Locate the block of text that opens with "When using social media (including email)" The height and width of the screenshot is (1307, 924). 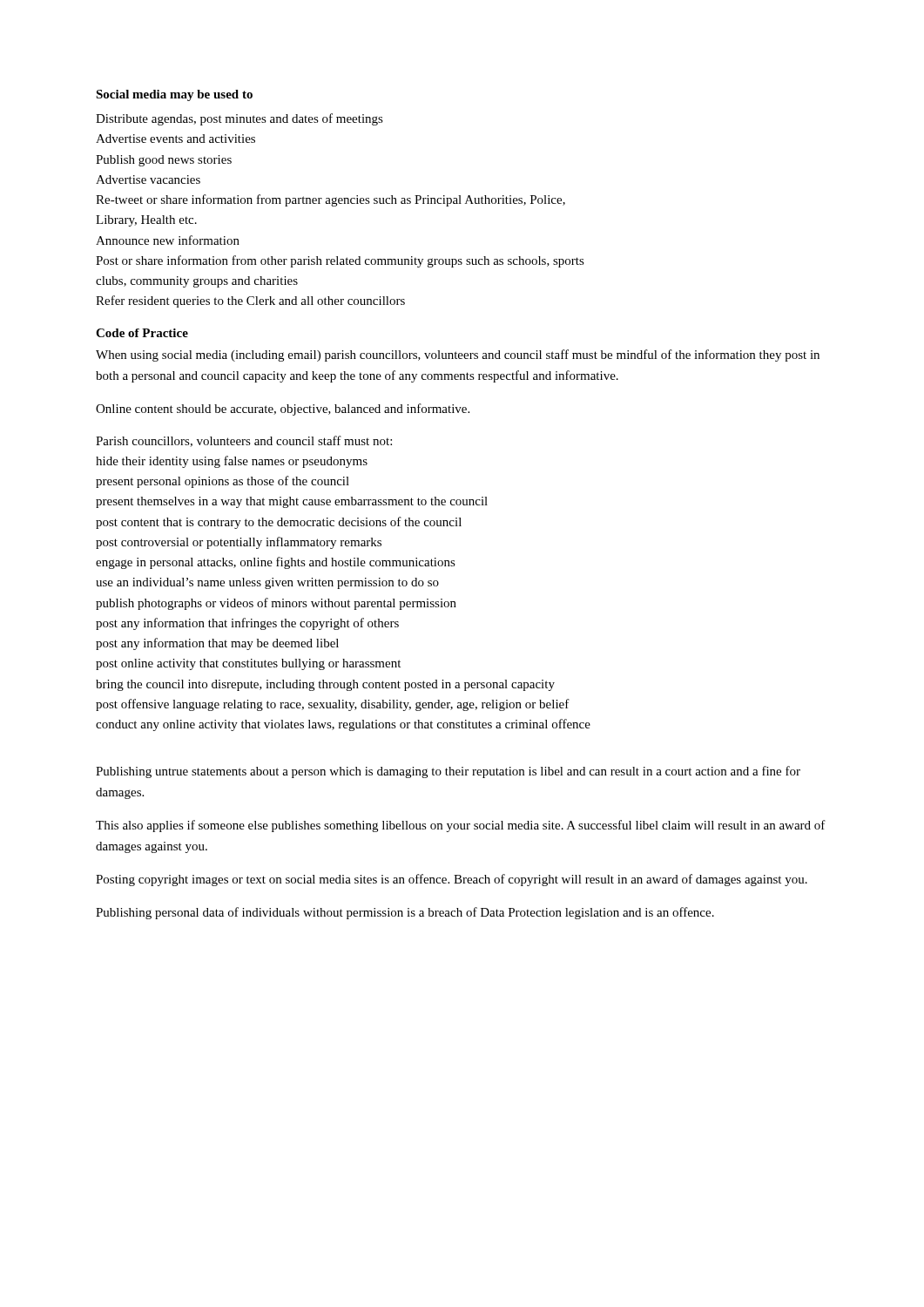tap(458, 365)
